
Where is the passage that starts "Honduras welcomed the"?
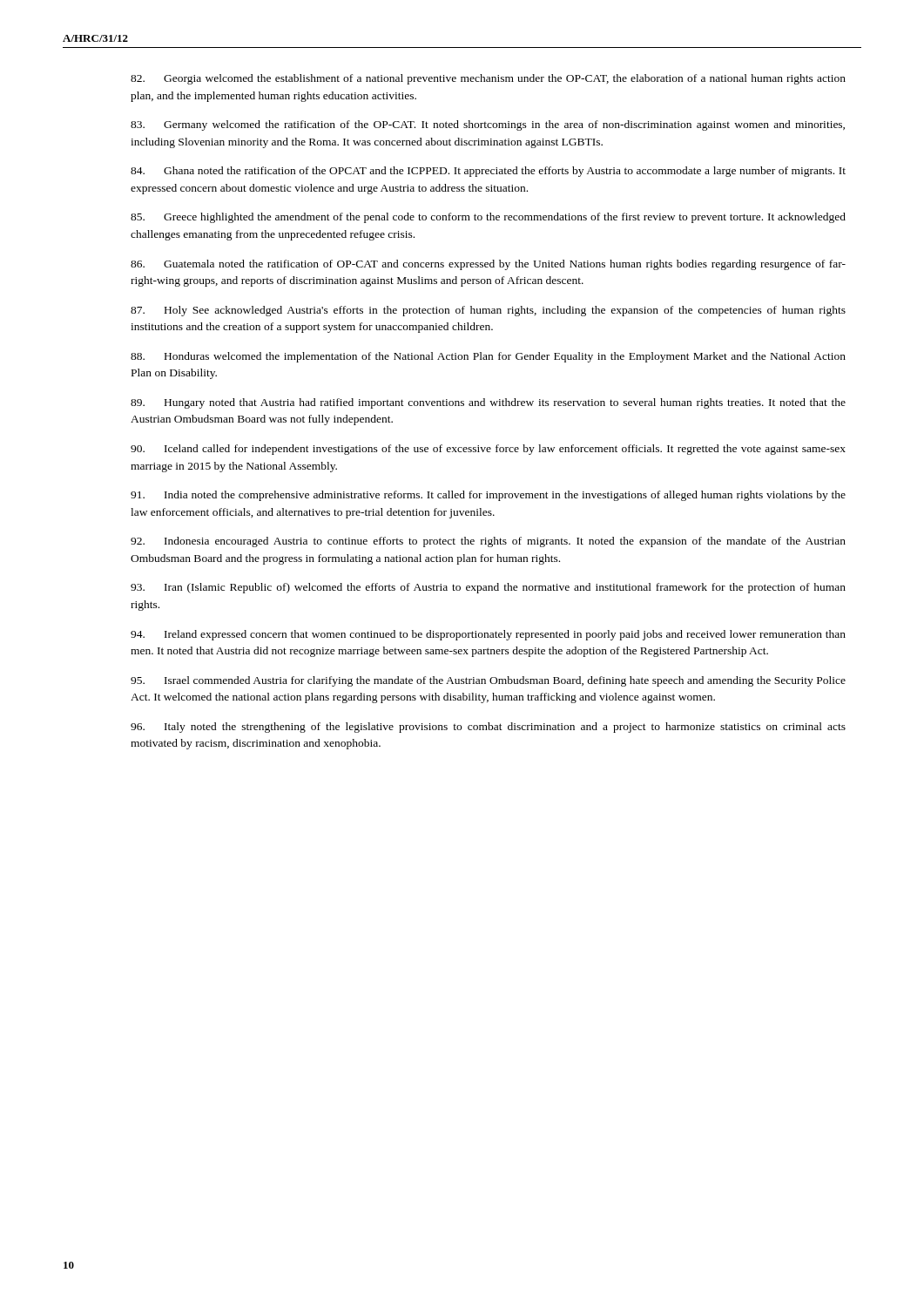pos(488,363)
